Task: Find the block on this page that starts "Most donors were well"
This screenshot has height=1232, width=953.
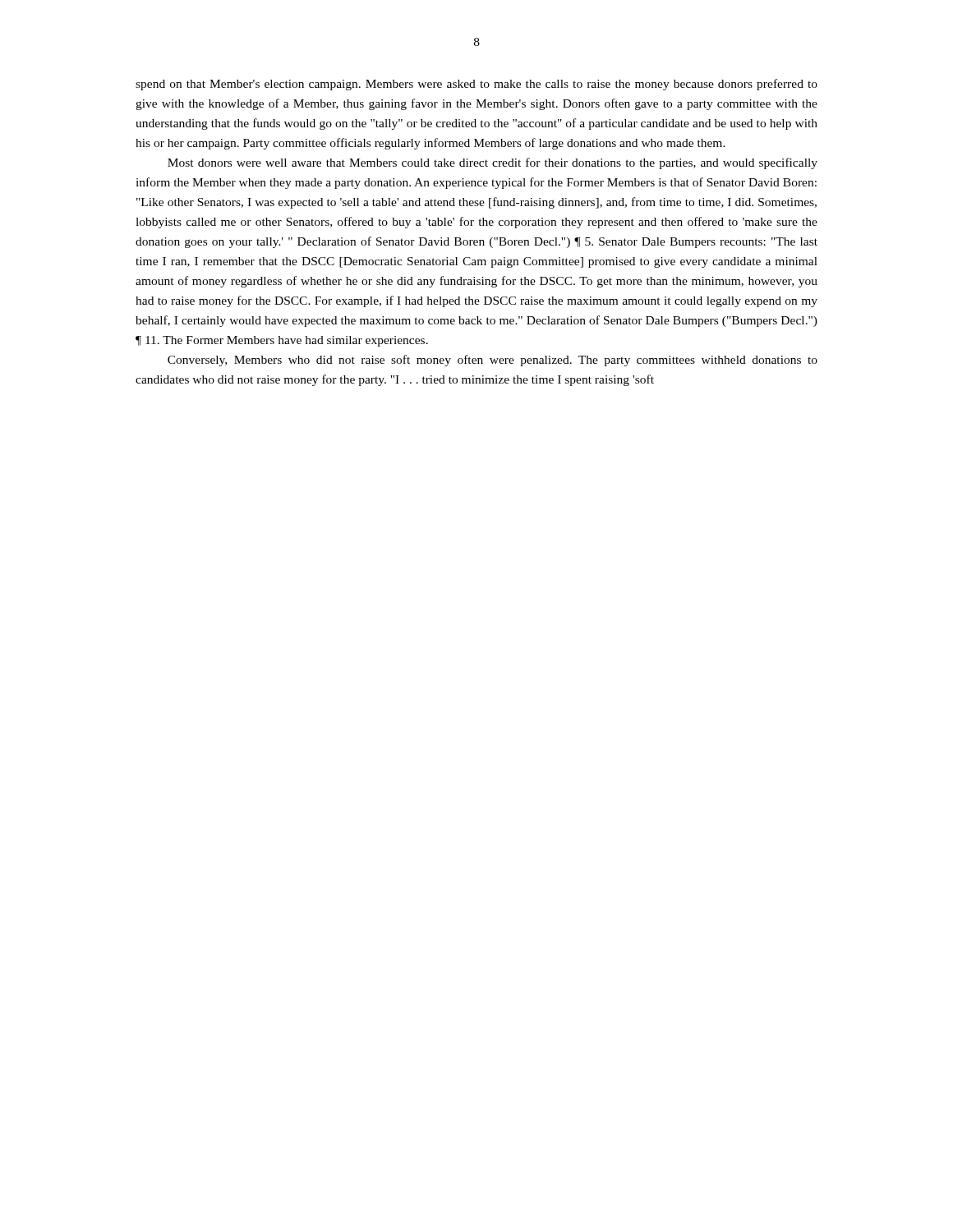Action: point(476,251)
